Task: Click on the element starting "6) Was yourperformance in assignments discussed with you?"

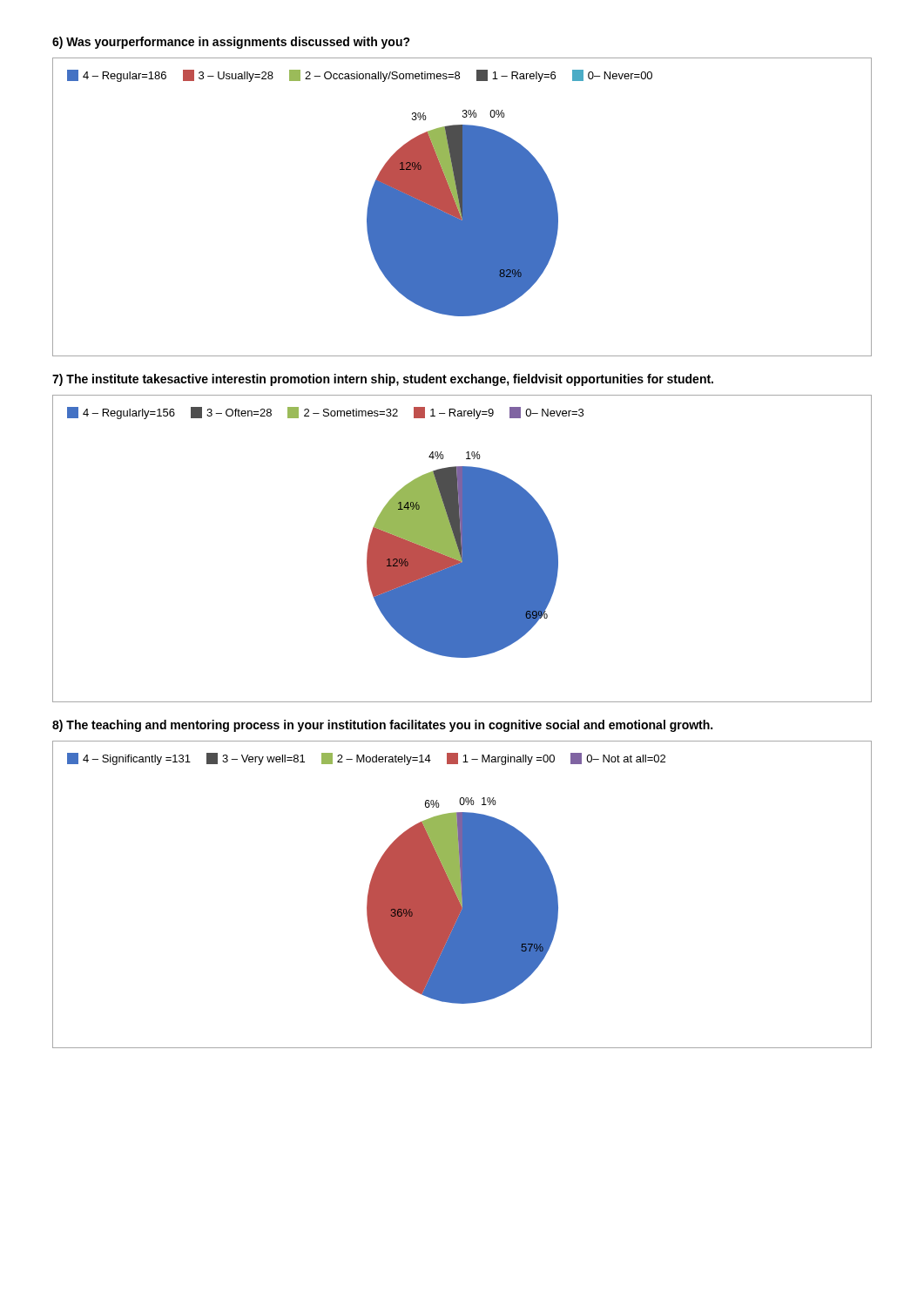Action: coord(231,42)
